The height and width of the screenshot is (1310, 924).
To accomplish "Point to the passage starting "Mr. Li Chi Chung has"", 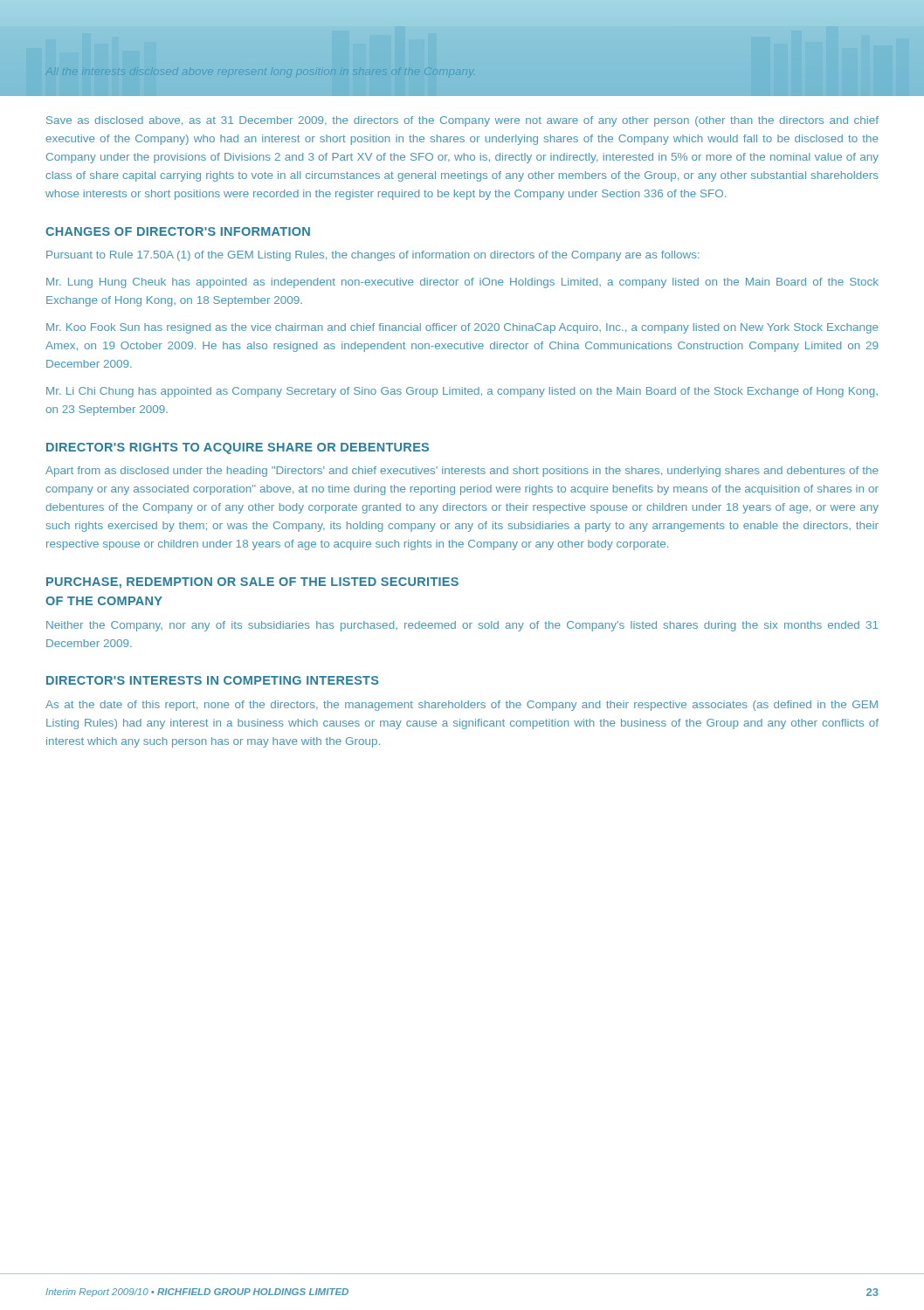I will tap(462, 401).
